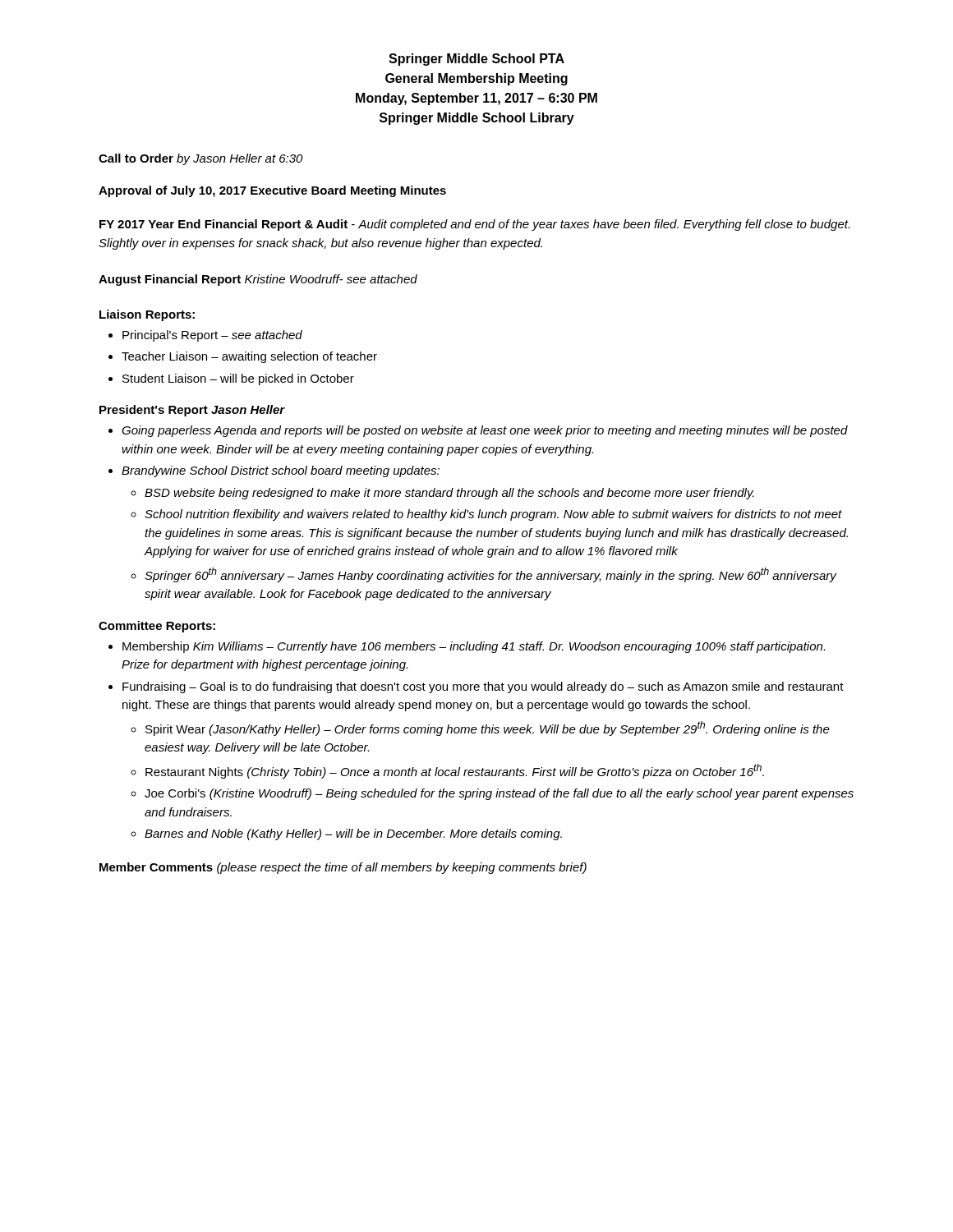Image resolution: width=953 pixels, height=1232 pixels.
Task: Click on the list item containing "Teacher Liaison – awaiting selection of"
Action: [249, 356]
